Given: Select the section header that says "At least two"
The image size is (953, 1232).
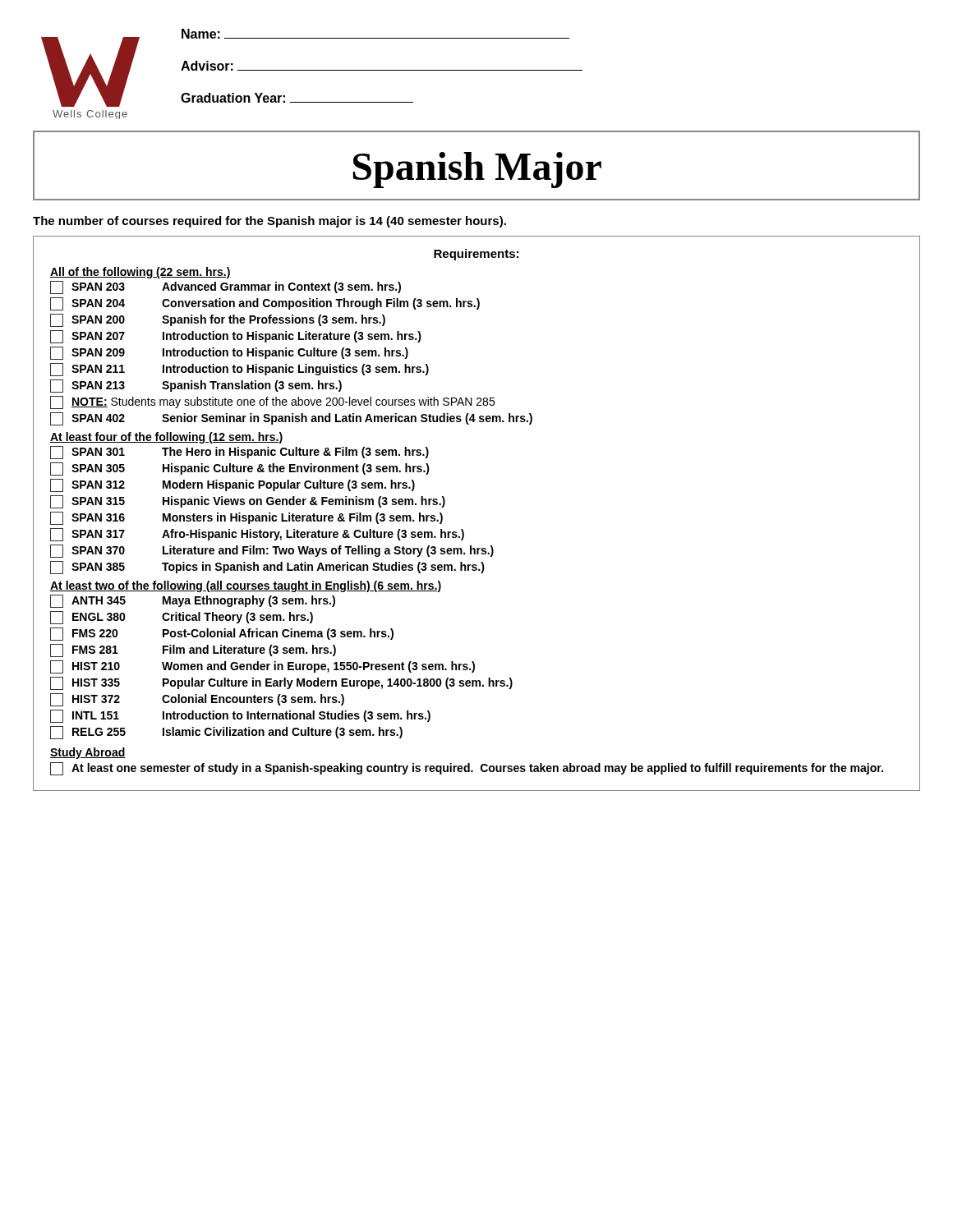Looking at the screenshot, I should [x=246, y=586].
